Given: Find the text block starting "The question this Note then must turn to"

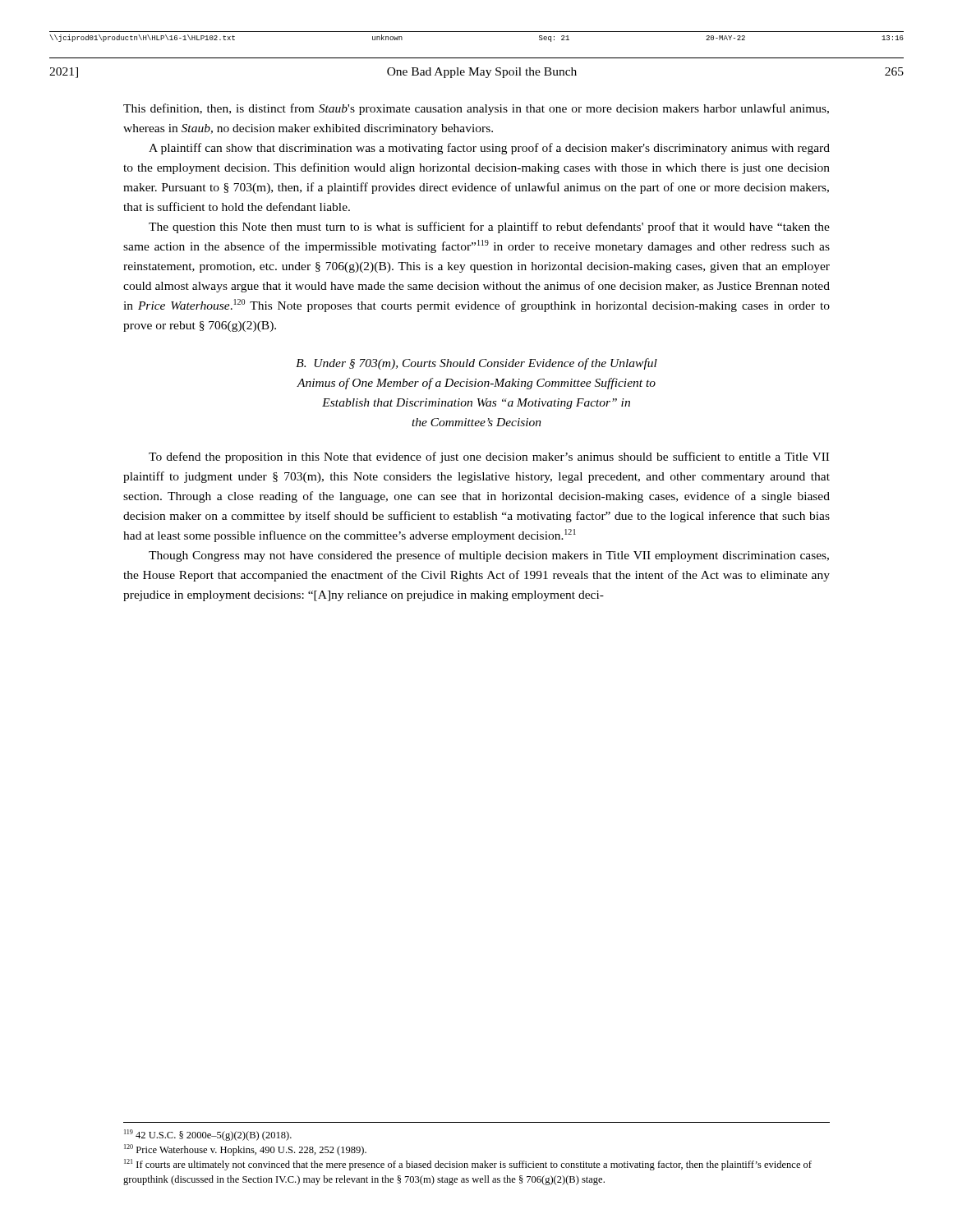Looking at the screenshot, I should [476, 276].
